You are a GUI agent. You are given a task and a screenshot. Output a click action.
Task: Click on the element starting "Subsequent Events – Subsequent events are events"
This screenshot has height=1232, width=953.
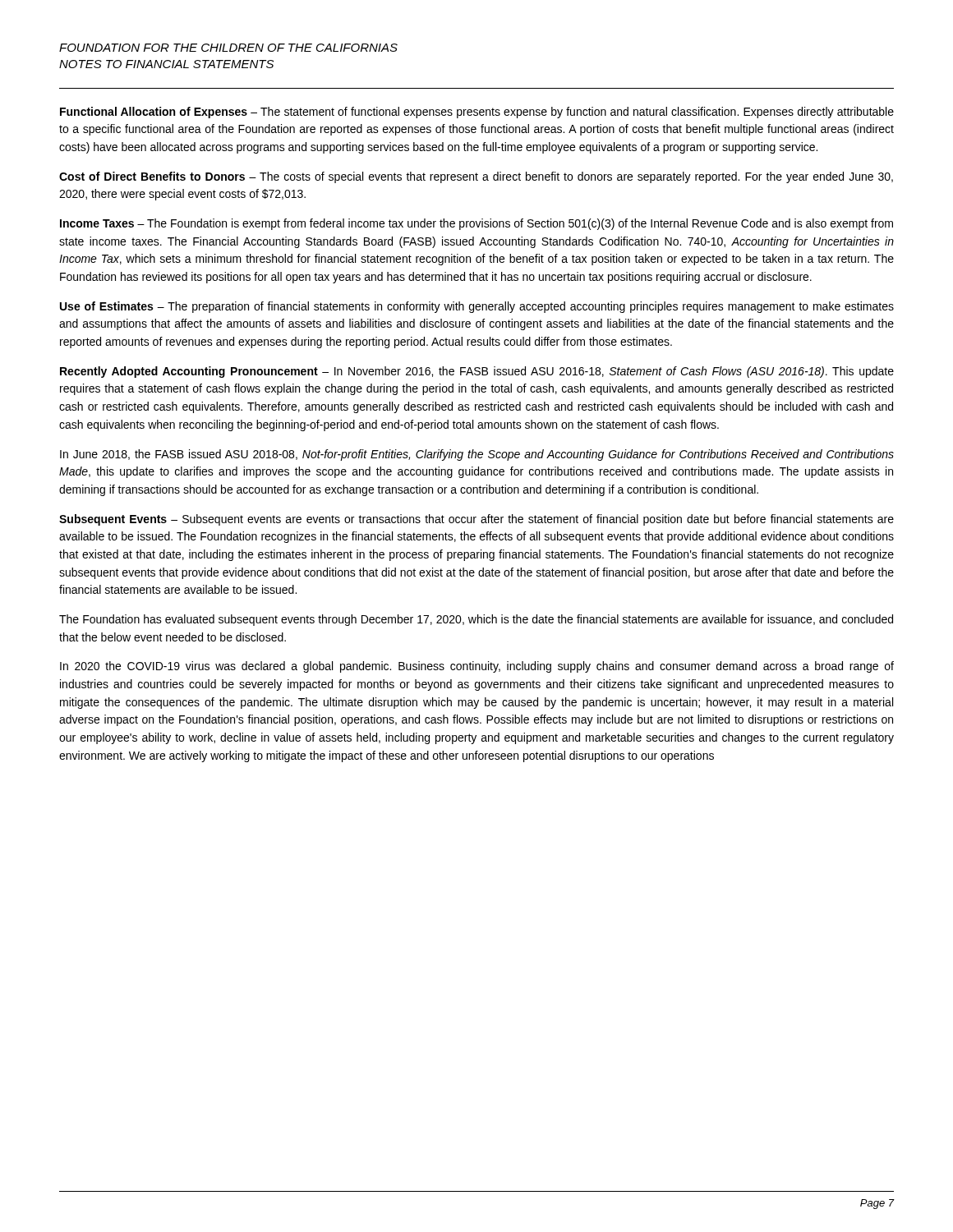click(476, 554)
